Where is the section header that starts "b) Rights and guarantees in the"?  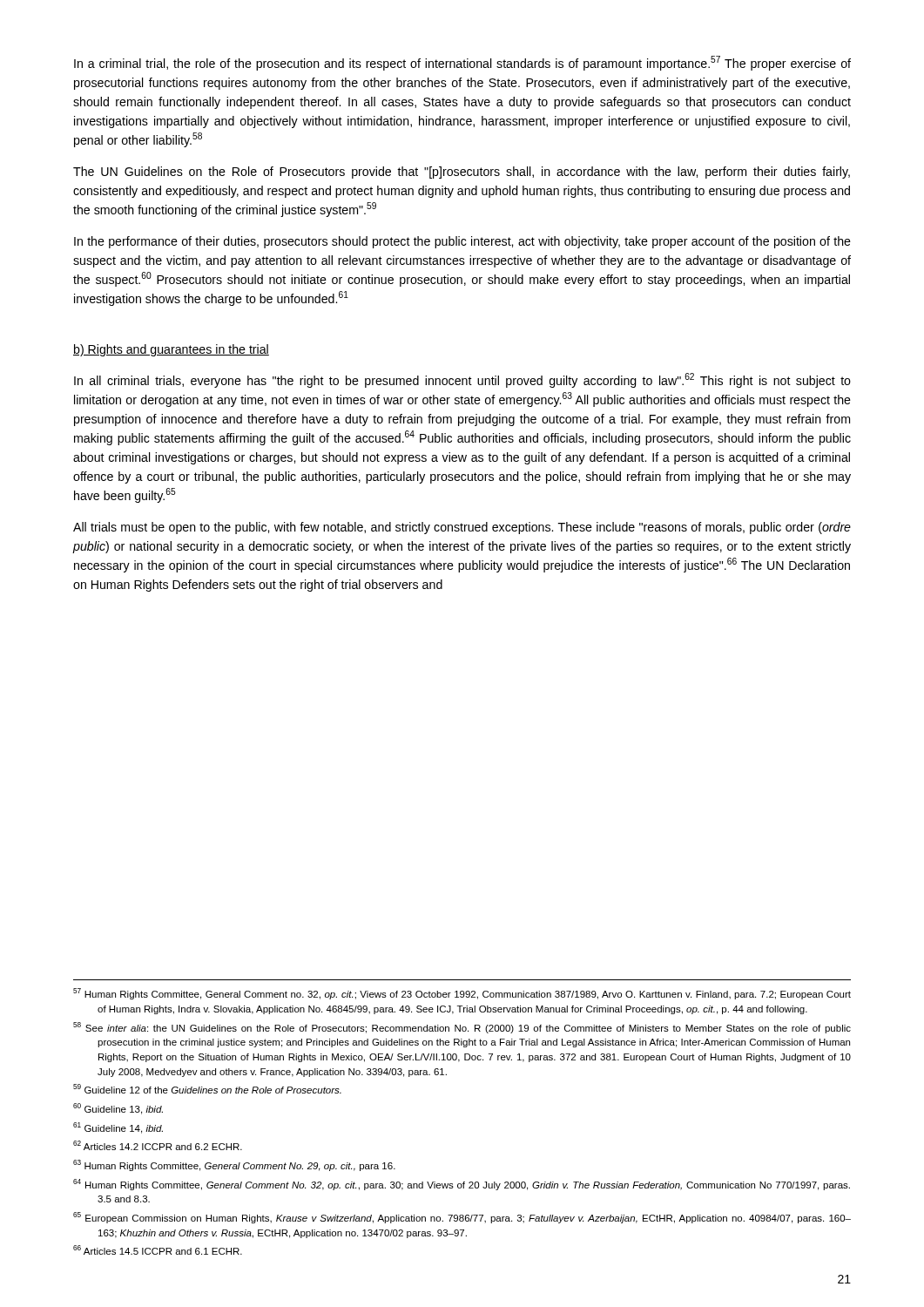point(171,349)
